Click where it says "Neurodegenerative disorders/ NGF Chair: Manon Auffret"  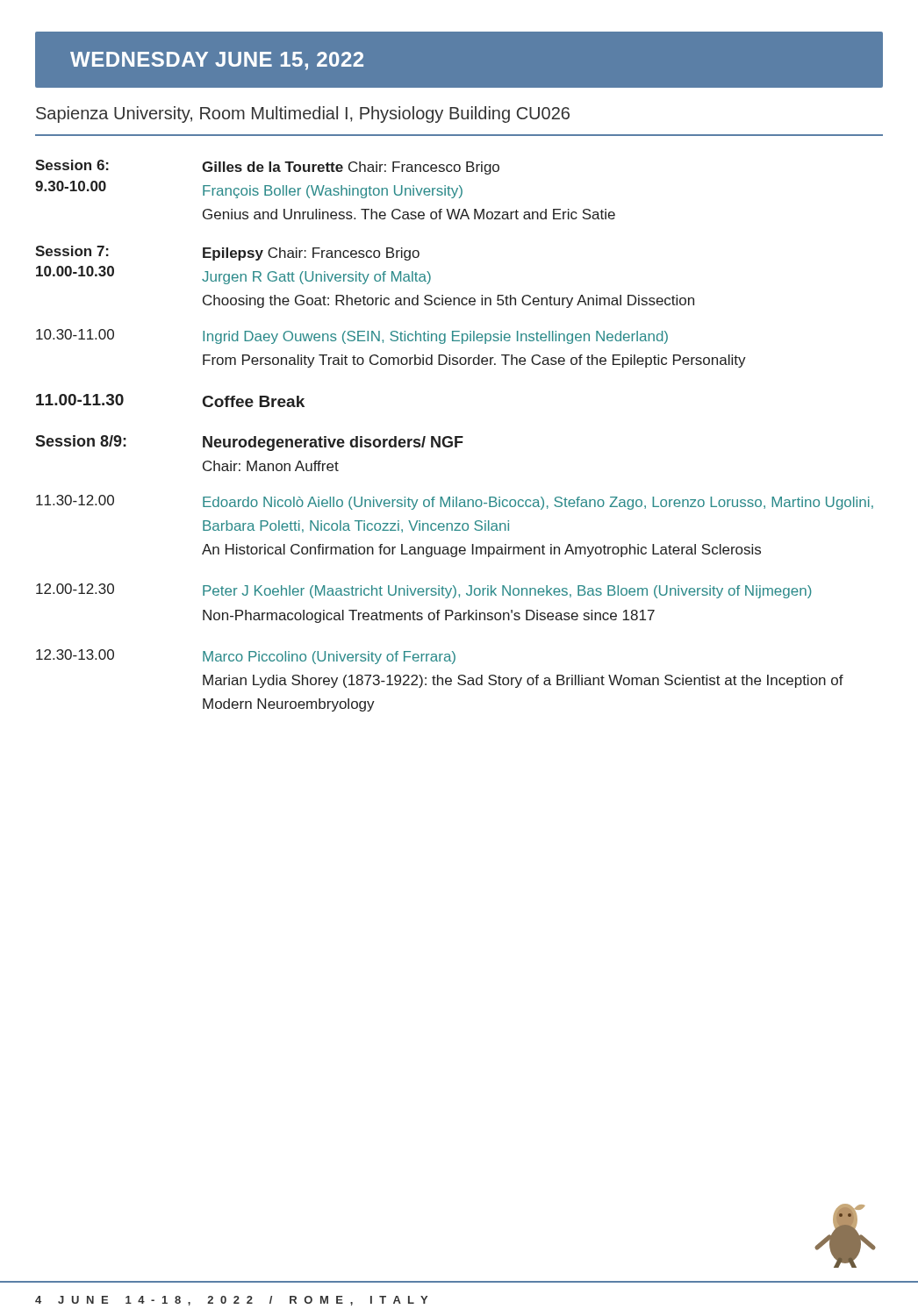click(333, 454)
